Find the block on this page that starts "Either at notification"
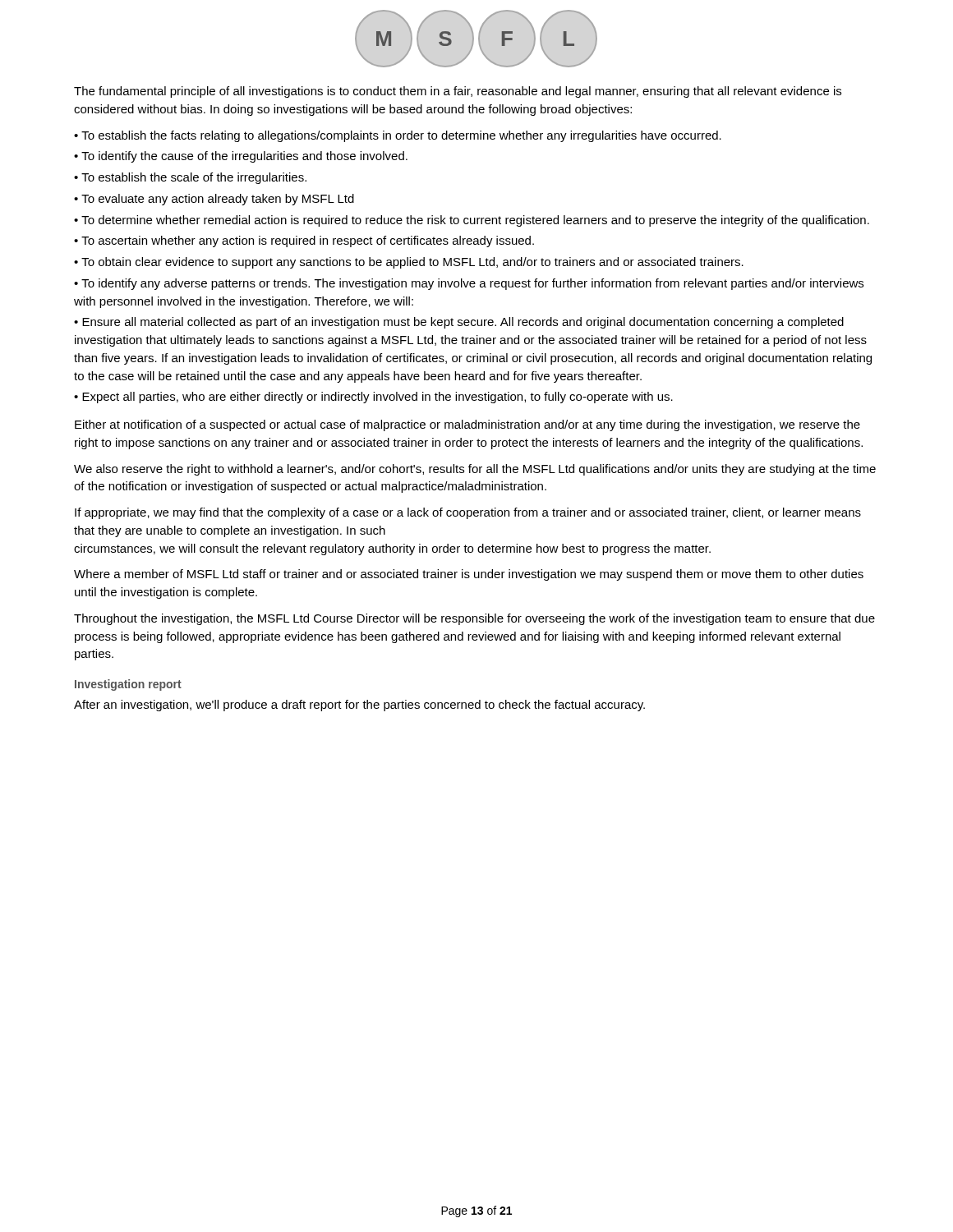Image resolution: width=953 pixels, height=1232 pixels. point(476,433)
